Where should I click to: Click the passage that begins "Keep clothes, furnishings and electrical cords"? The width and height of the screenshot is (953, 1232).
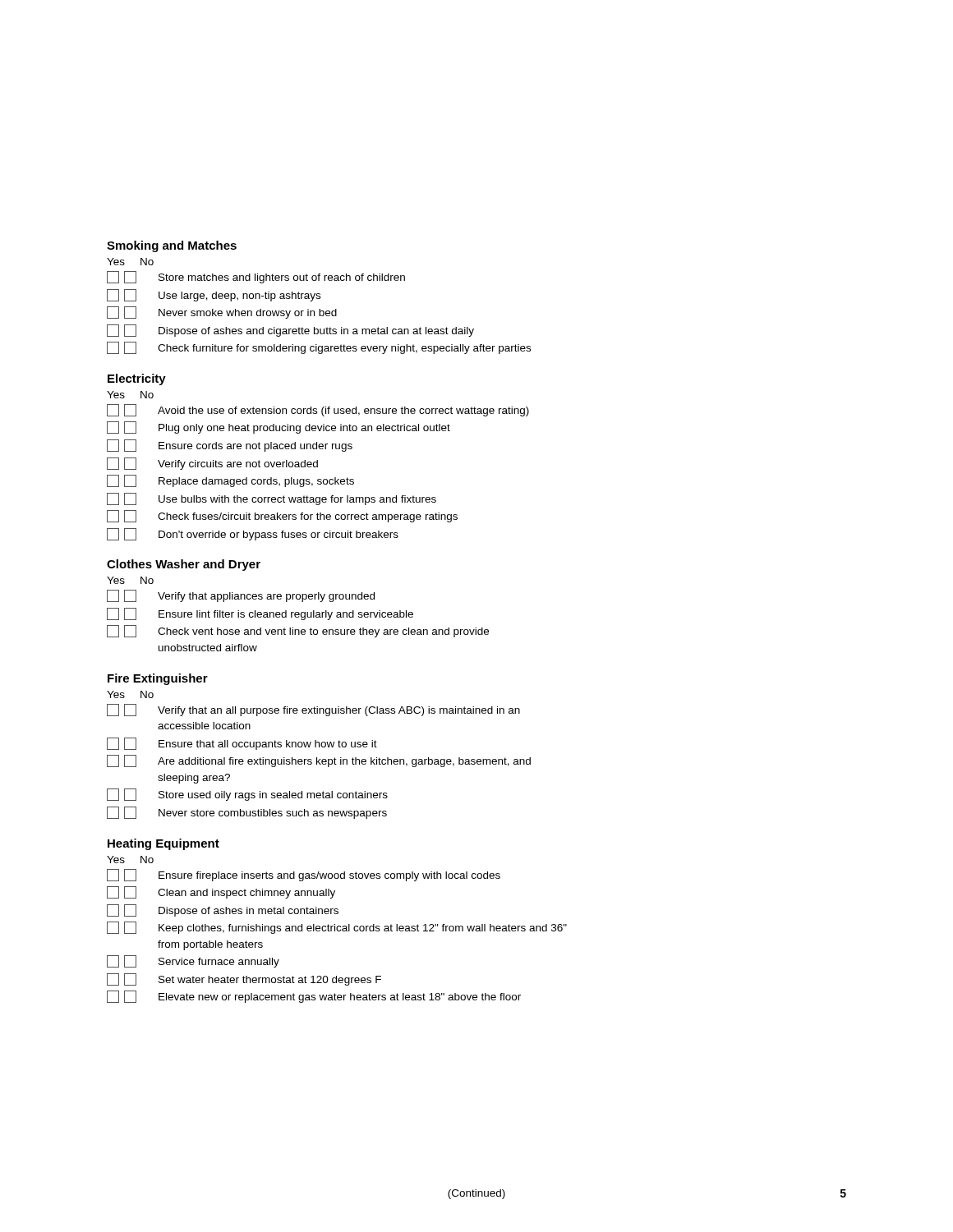click(x=476, y=936)
